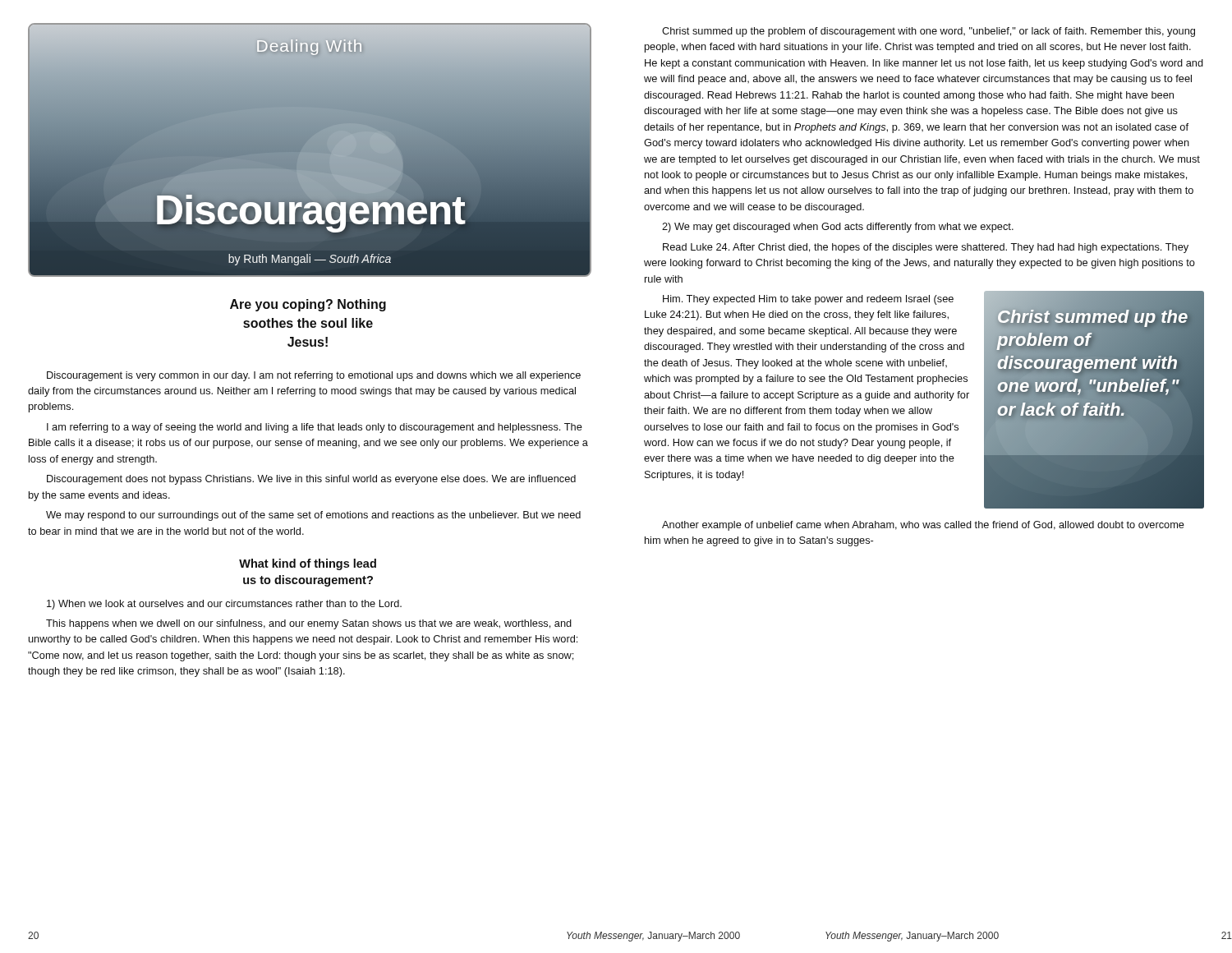Navigate to the text starting "Discouragement does not bypass Christians. We live in"
The height and width of the screenshot is (953, 1232).
pos(302,487)
